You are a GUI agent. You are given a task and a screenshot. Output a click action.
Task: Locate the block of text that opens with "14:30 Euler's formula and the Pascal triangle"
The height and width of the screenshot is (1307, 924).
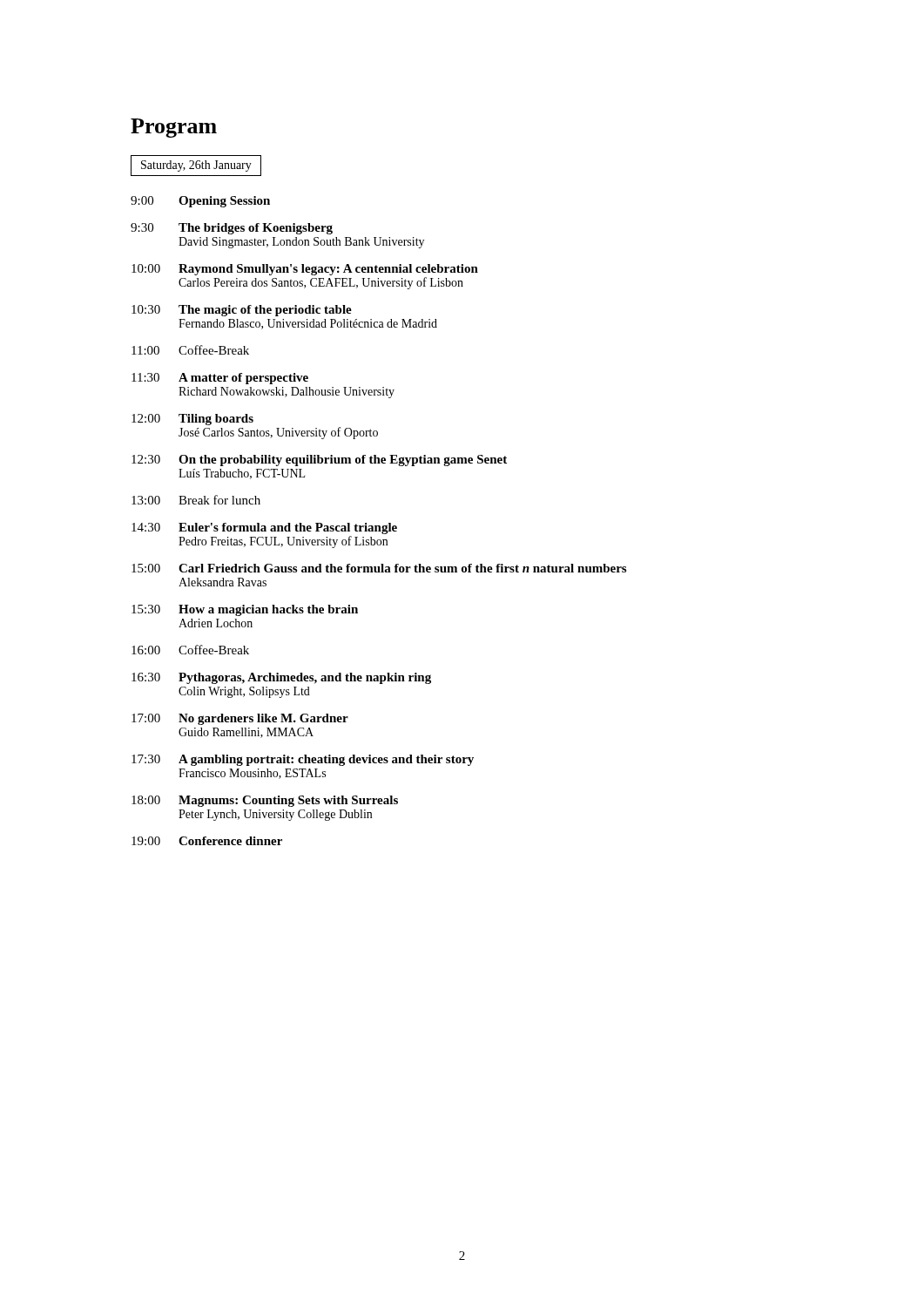264,528
